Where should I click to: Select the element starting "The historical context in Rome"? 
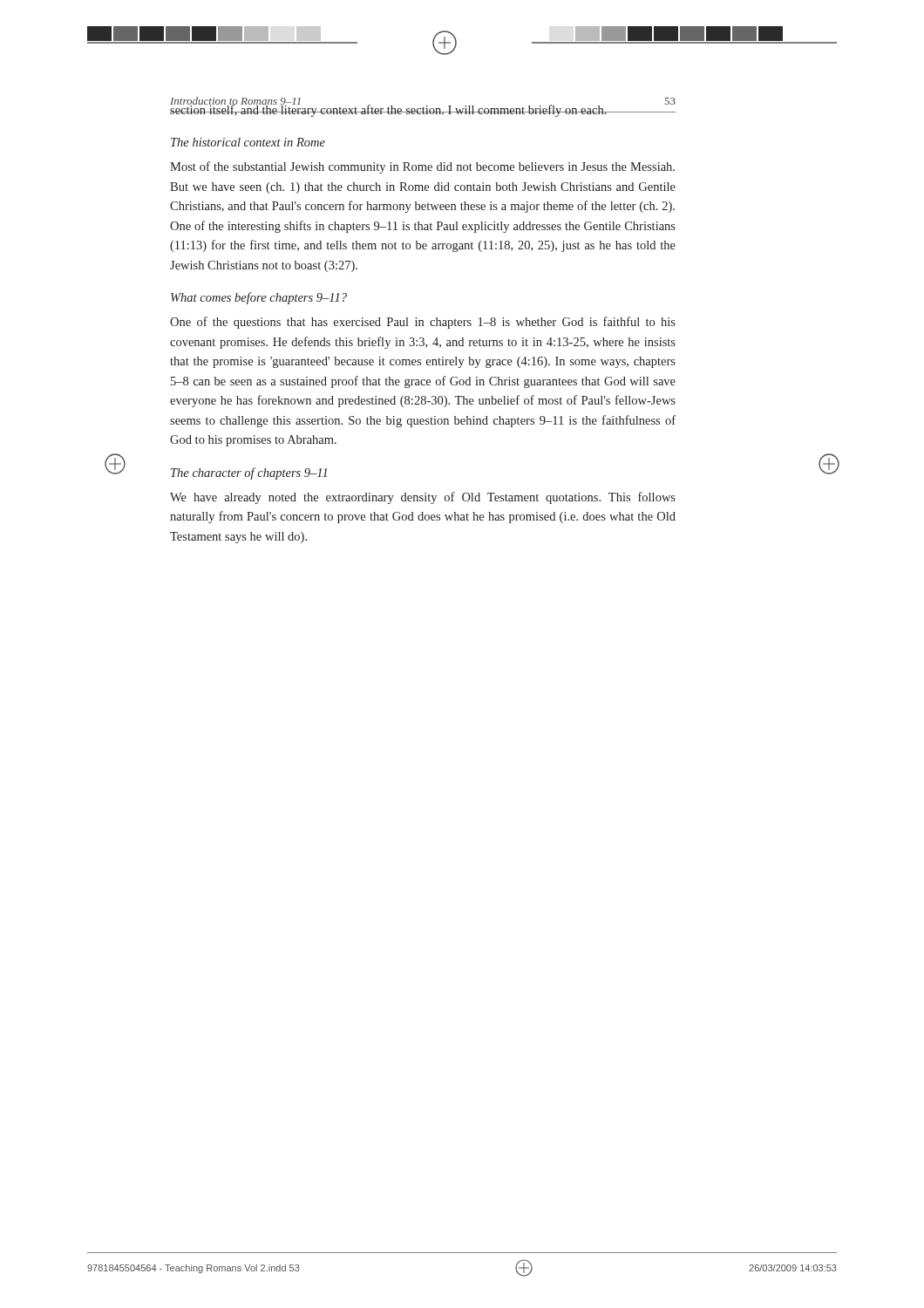(x=248, y=143)
